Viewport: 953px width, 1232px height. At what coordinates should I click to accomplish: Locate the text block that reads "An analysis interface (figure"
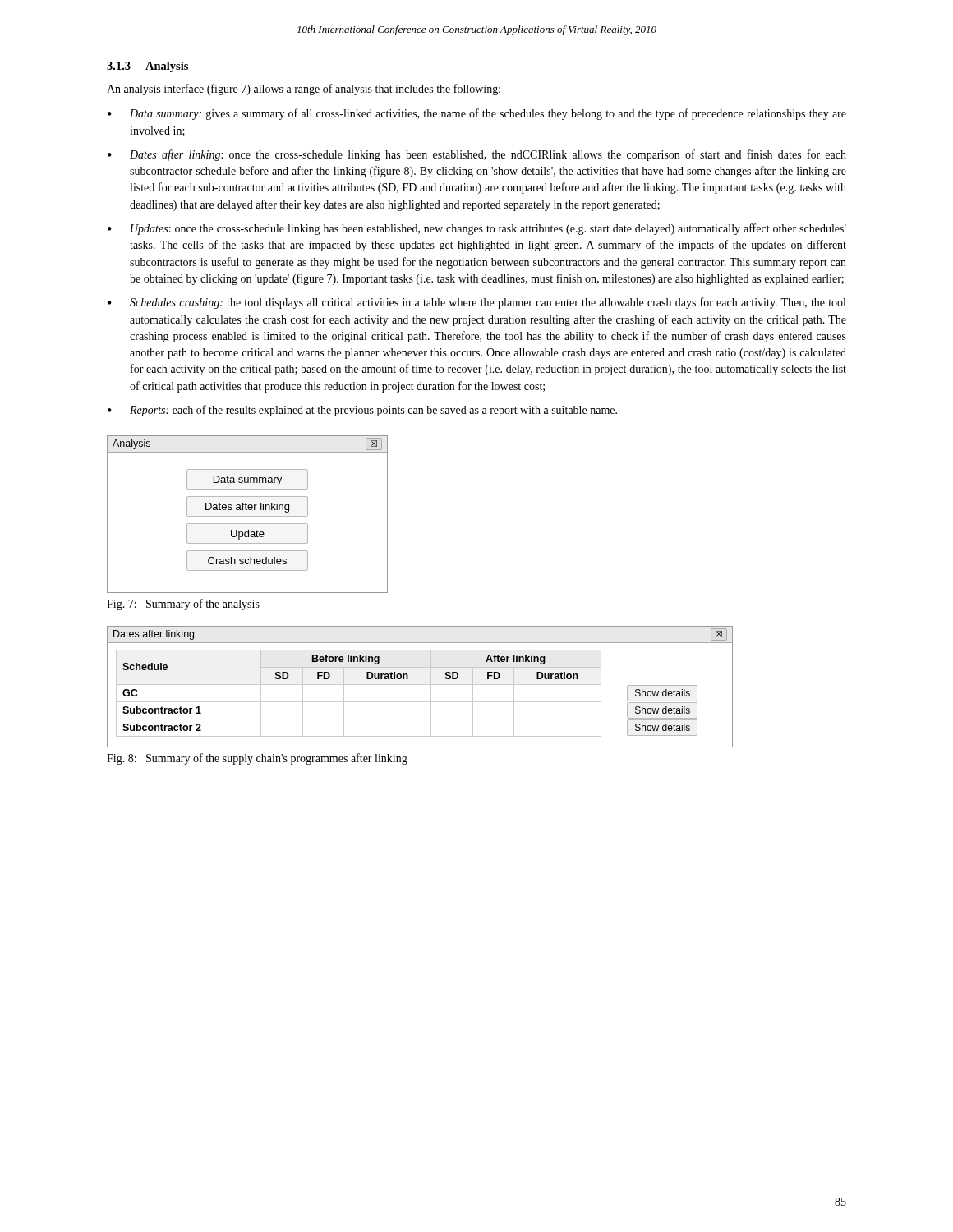pyautogui.click(x=304, y=89)
